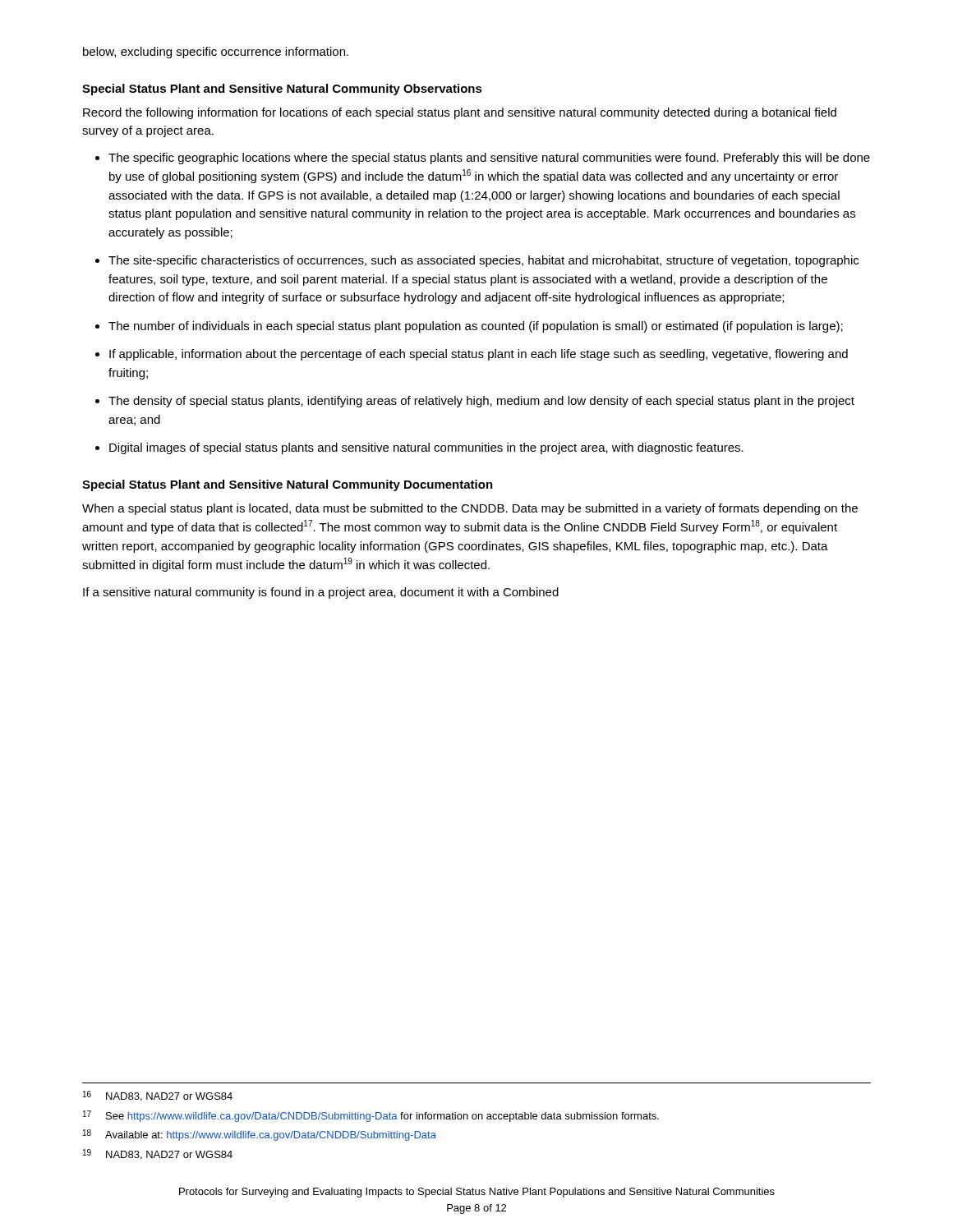This screenshot has width=953, height=1232.
Task: Point to the element starting "If applicable, information about"
Action: click(x=478, y=363)
